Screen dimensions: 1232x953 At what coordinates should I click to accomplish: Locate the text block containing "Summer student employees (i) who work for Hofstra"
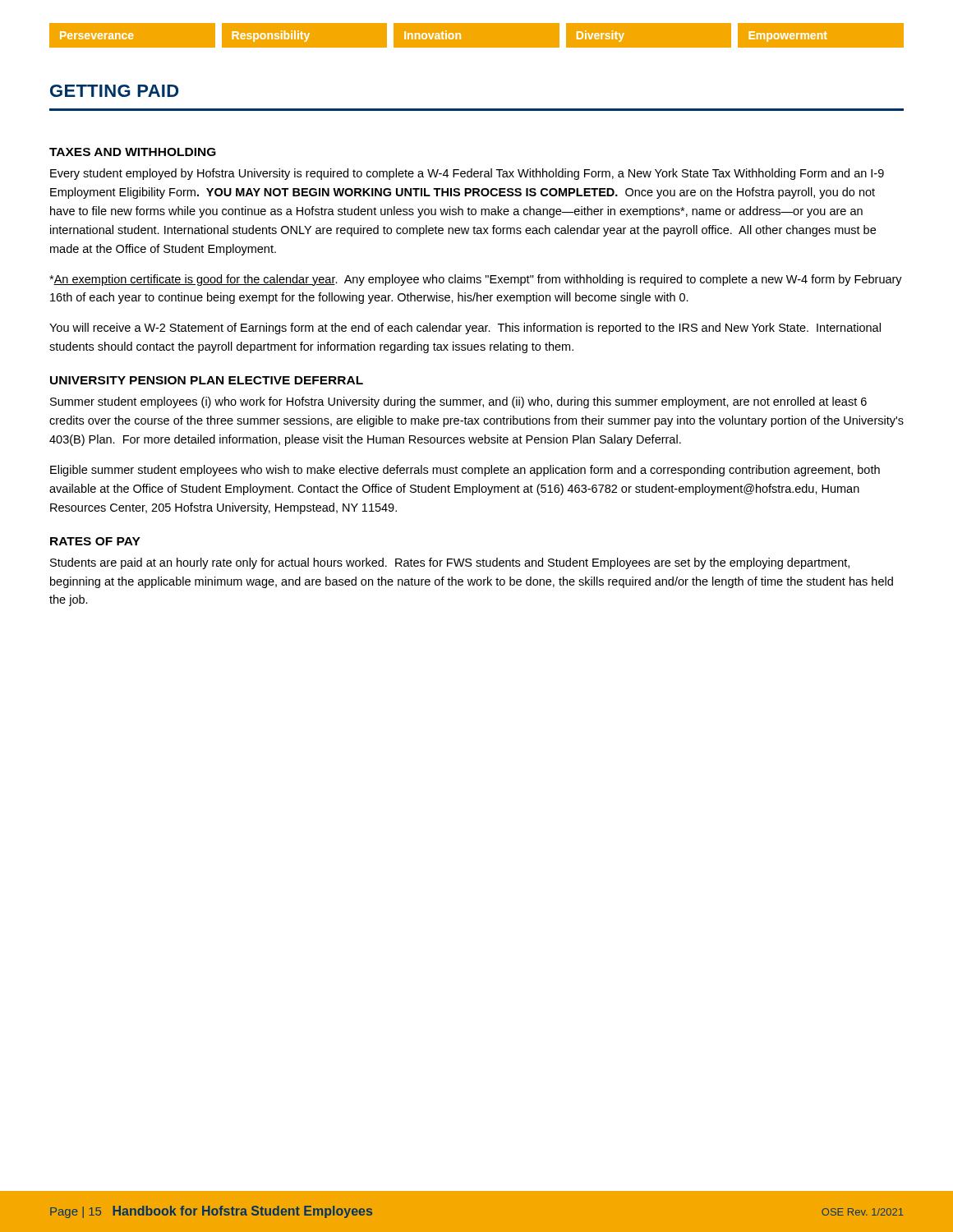coord(476,421)
